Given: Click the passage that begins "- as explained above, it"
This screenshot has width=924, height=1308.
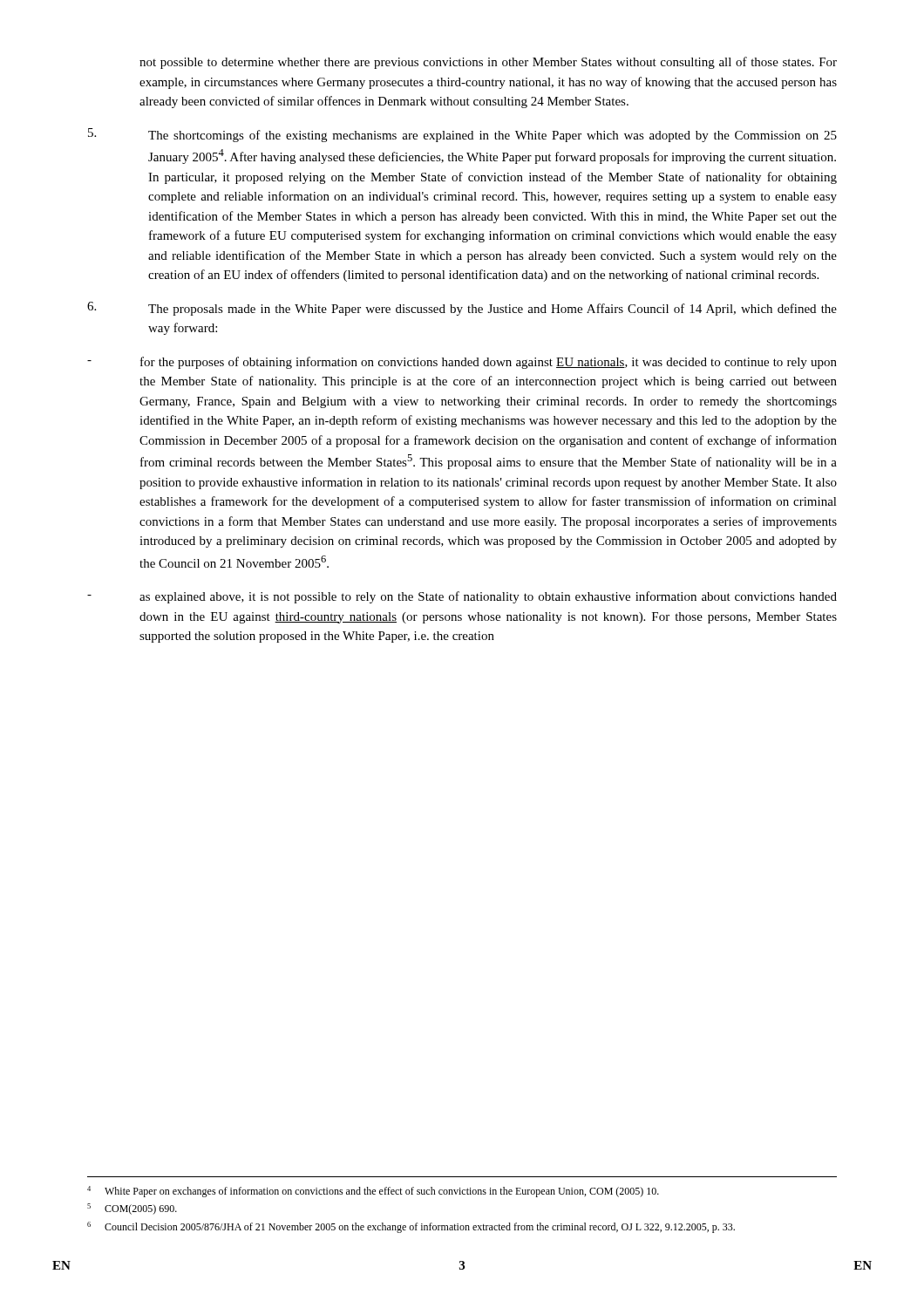Looking at the screenshot, I should pos(462,616).
